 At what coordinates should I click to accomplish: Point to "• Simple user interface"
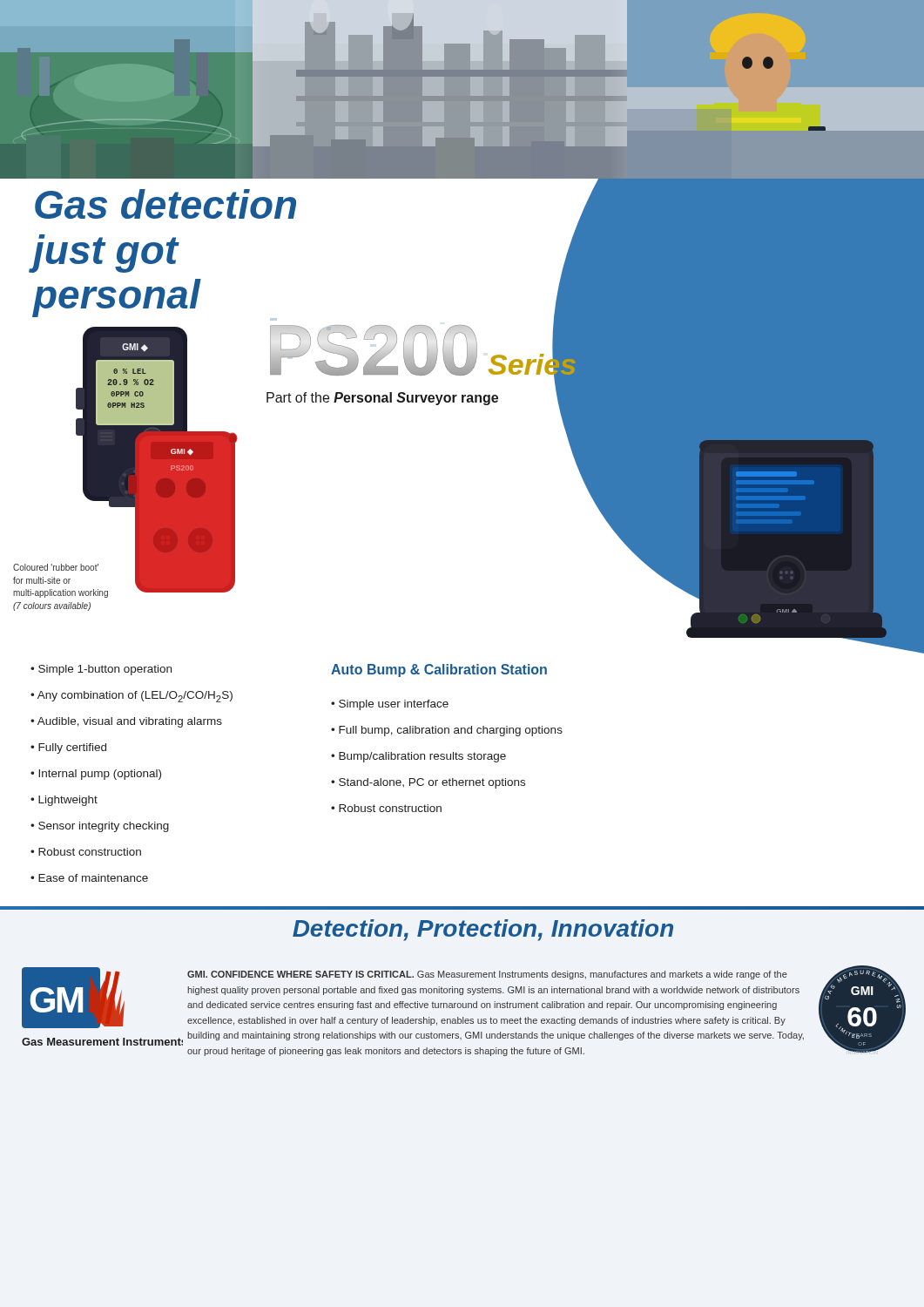coord(390,705)
